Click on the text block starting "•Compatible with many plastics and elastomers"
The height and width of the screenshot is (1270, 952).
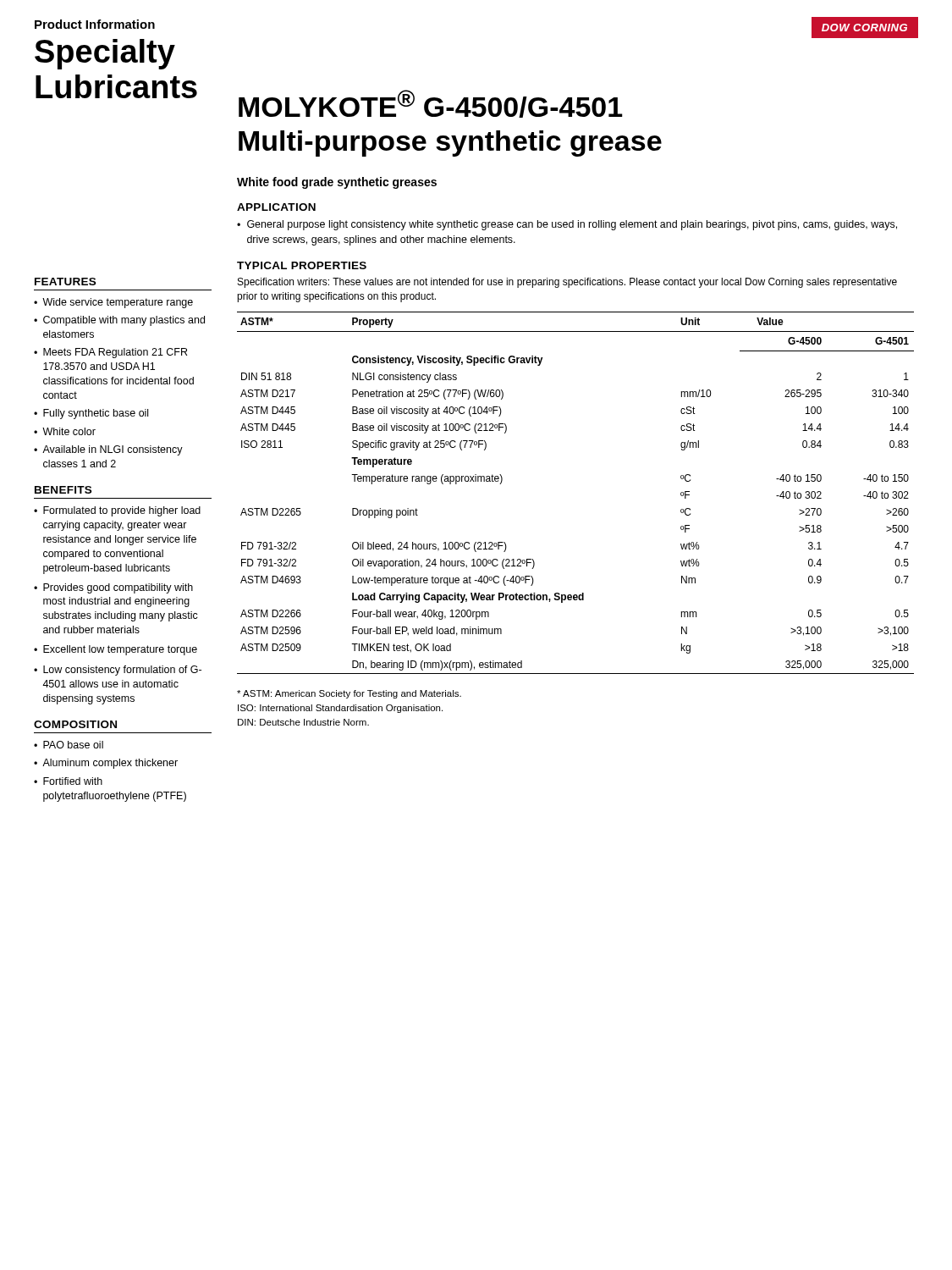click(123, 328)
